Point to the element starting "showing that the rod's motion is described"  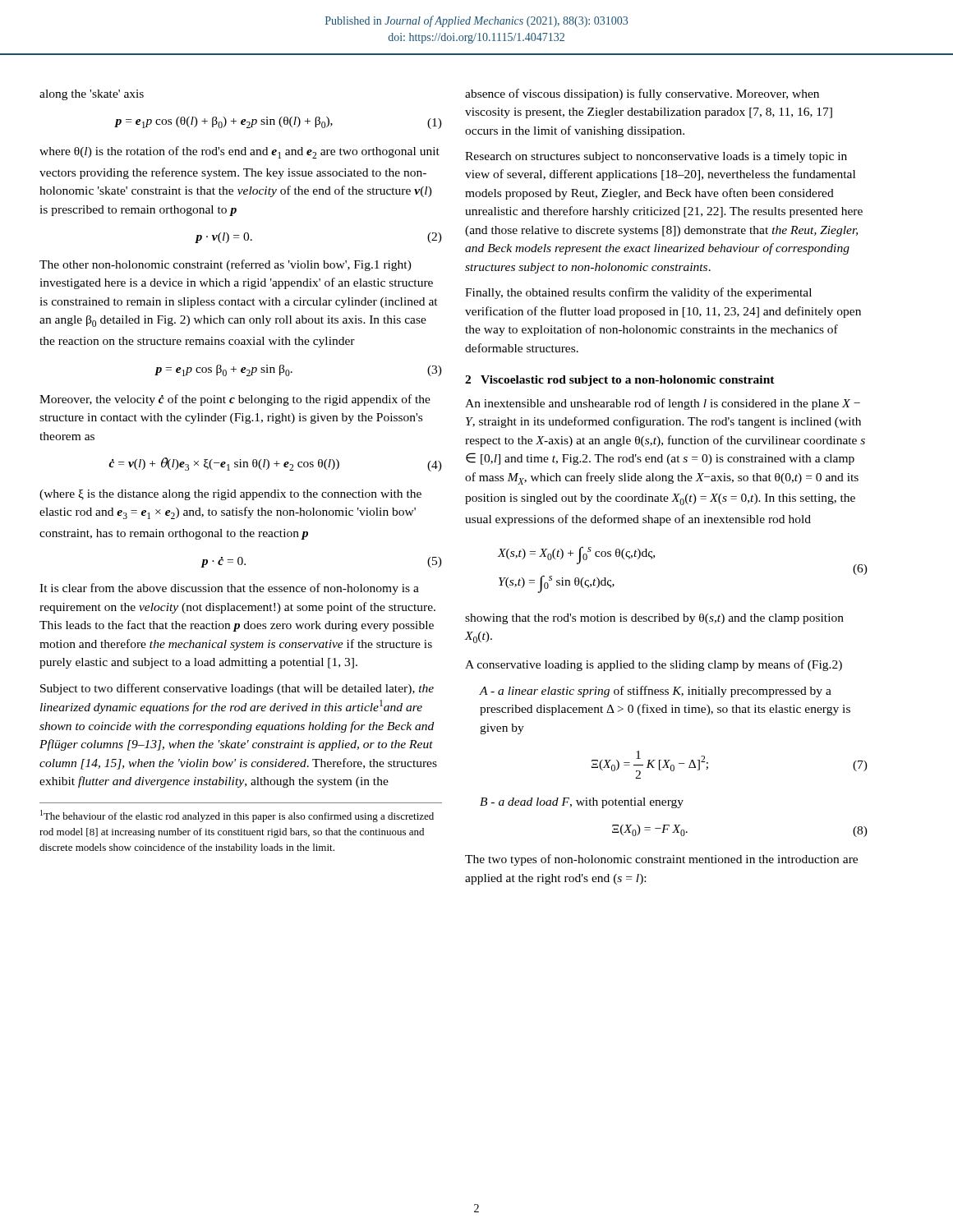pos(654,628)
